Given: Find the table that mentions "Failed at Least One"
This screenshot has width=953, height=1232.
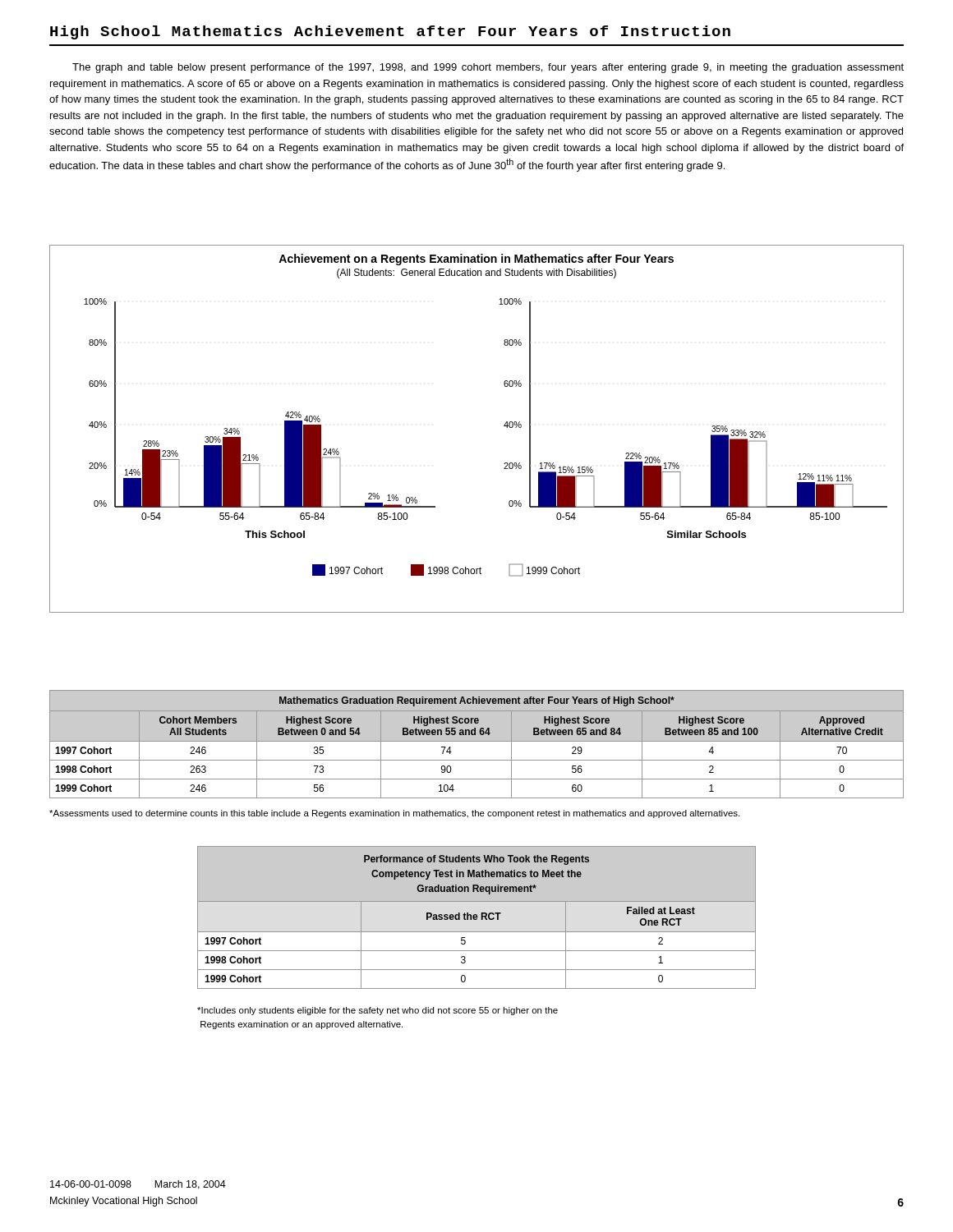Looking at the screenshot, I should click(476, 917).
